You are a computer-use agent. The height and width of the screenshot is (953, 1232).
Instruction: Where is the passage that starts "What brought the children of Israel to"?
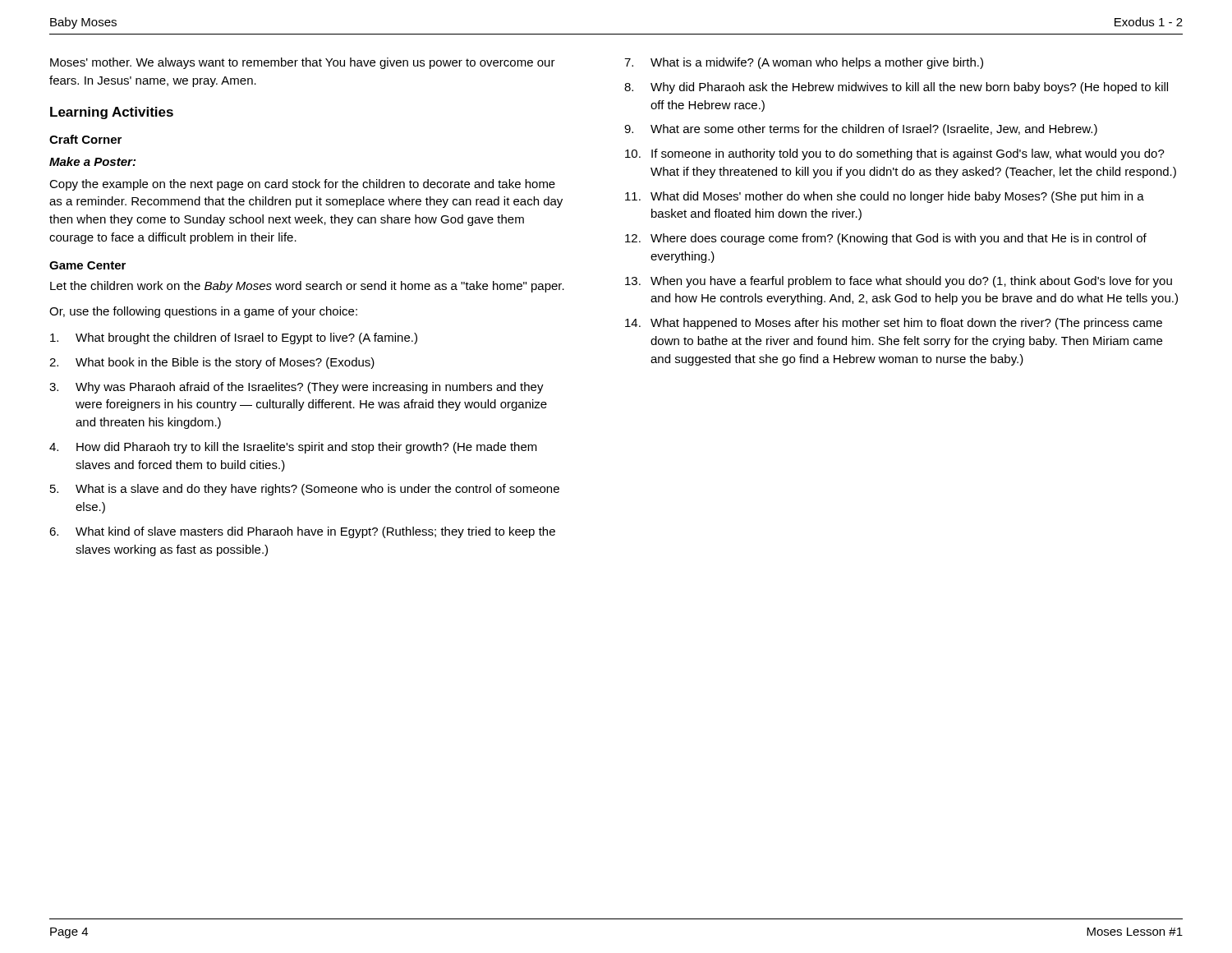(x=308, y=338)
